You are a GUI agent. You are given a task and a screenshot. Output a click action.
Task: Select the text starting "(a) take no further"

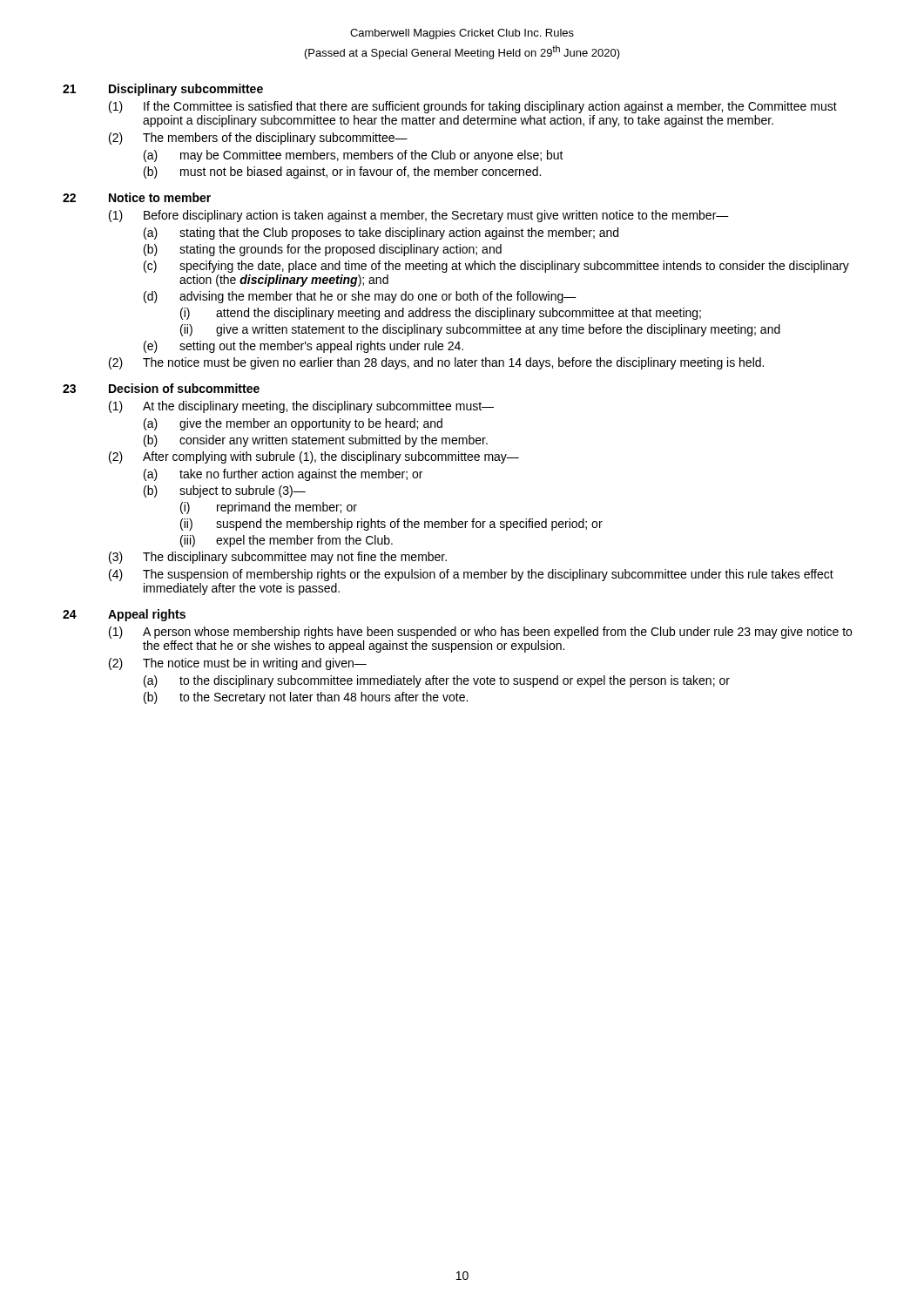click(x=502, y=474)
